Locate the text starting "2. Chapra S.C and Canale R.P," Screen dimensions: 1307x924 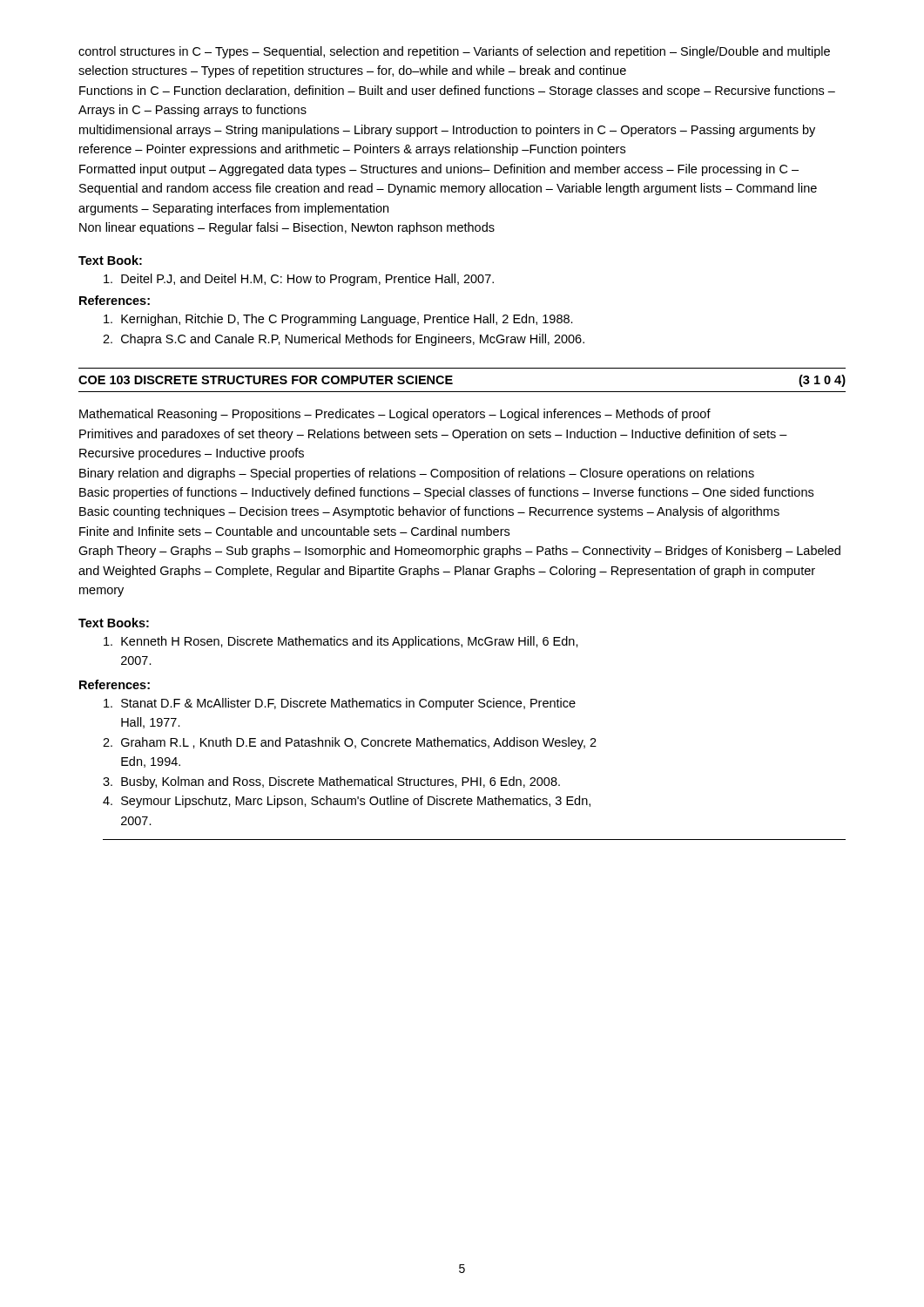pos(344,339)
